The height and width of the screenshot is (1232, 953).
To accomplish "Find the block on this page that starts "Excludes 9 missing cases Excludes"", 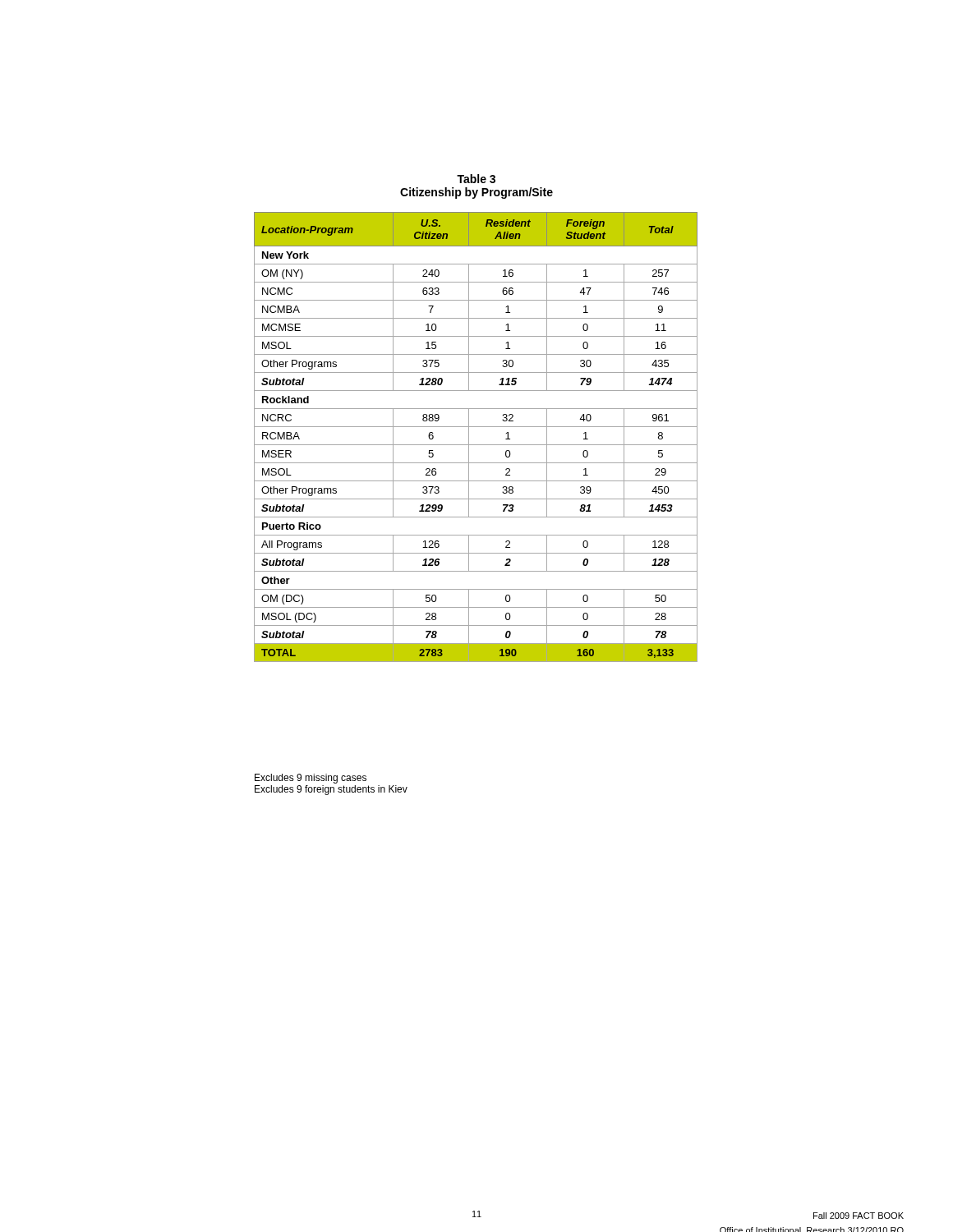I will coord(331,784).
